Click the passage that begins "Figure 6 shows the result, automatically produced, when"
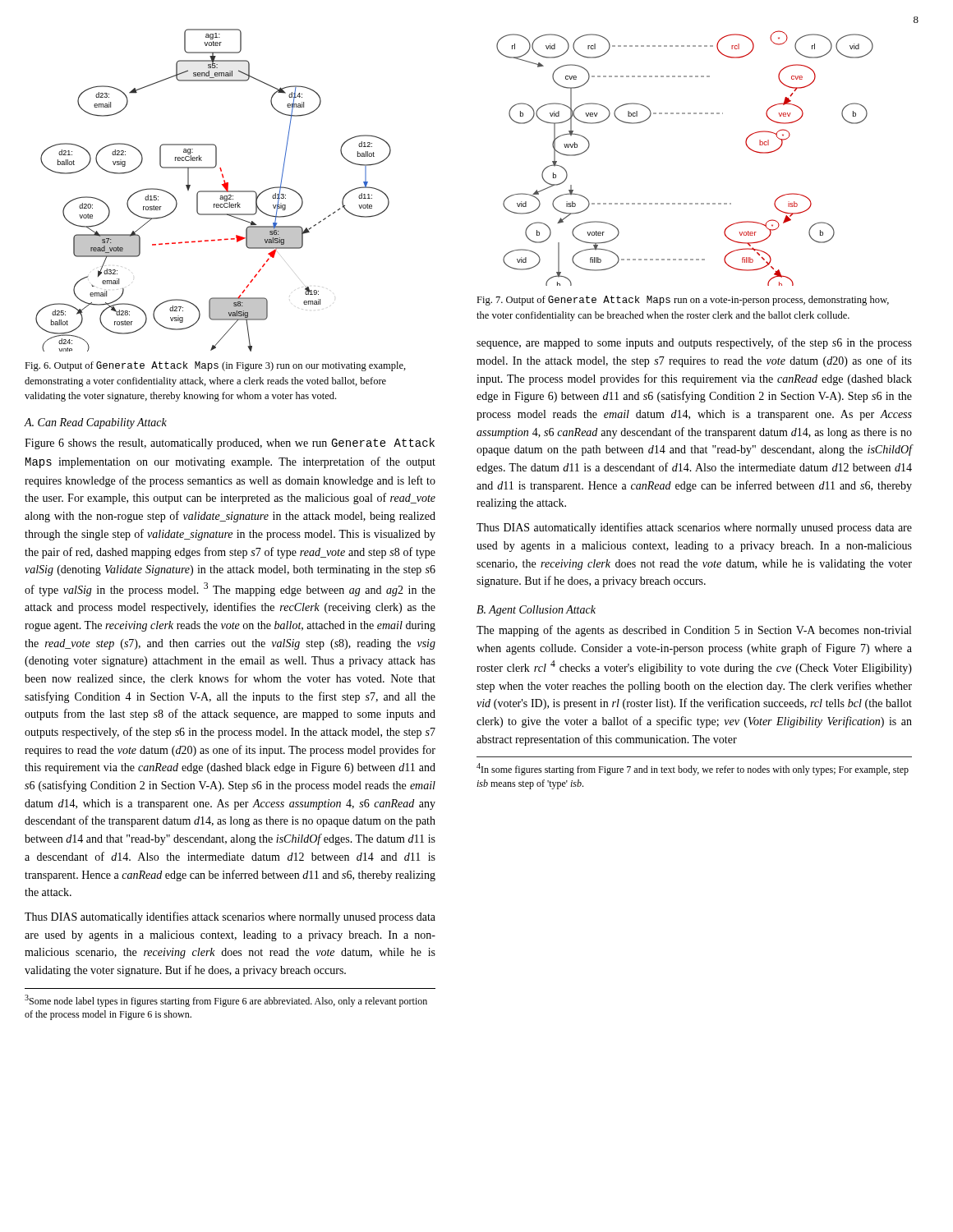This screenshot has height=1232, width=953. coord(230,668)
